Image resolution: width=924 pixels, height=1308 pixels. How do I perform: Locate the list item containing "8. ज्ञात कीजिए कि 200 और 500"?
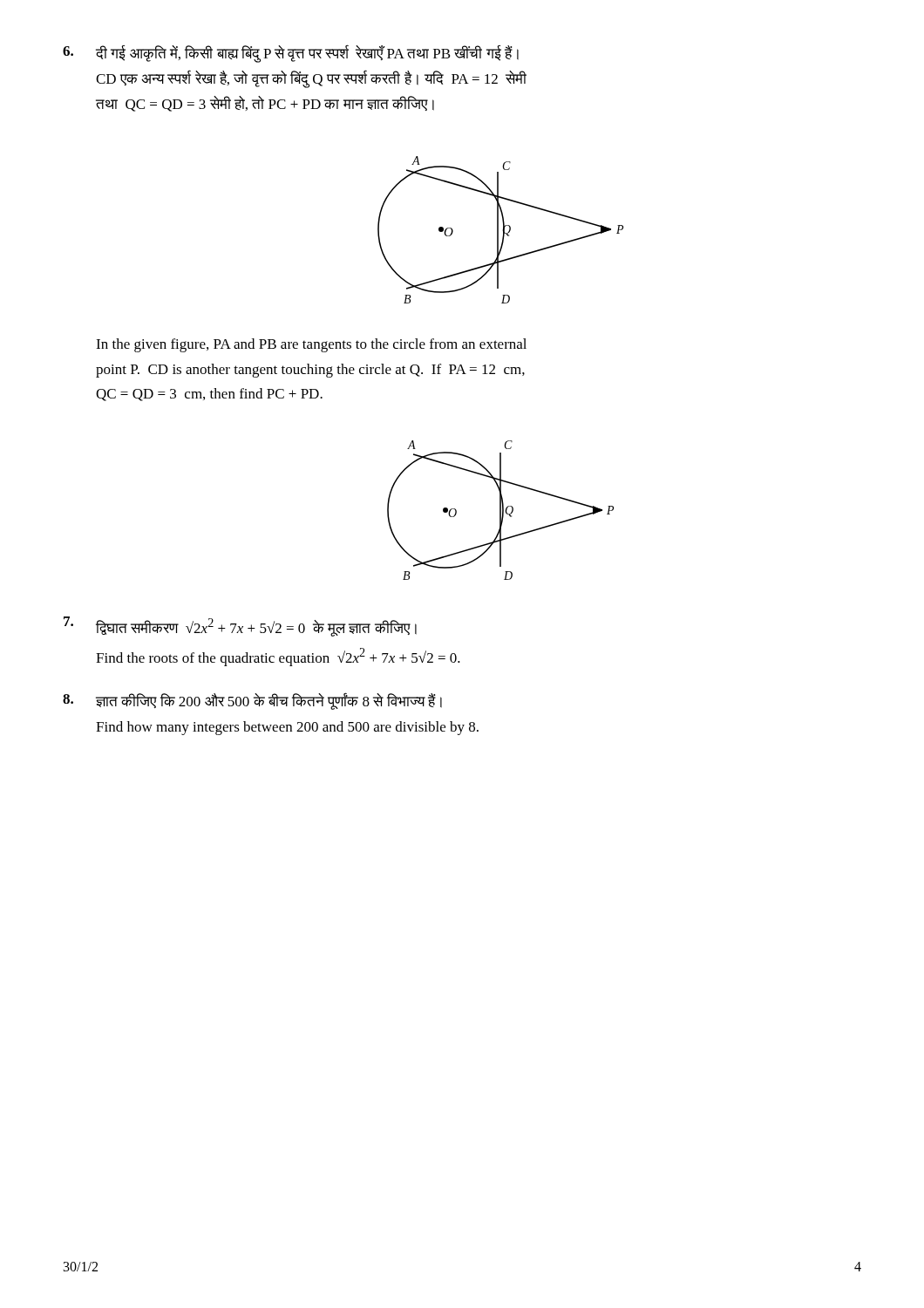(x=472, y=715)
